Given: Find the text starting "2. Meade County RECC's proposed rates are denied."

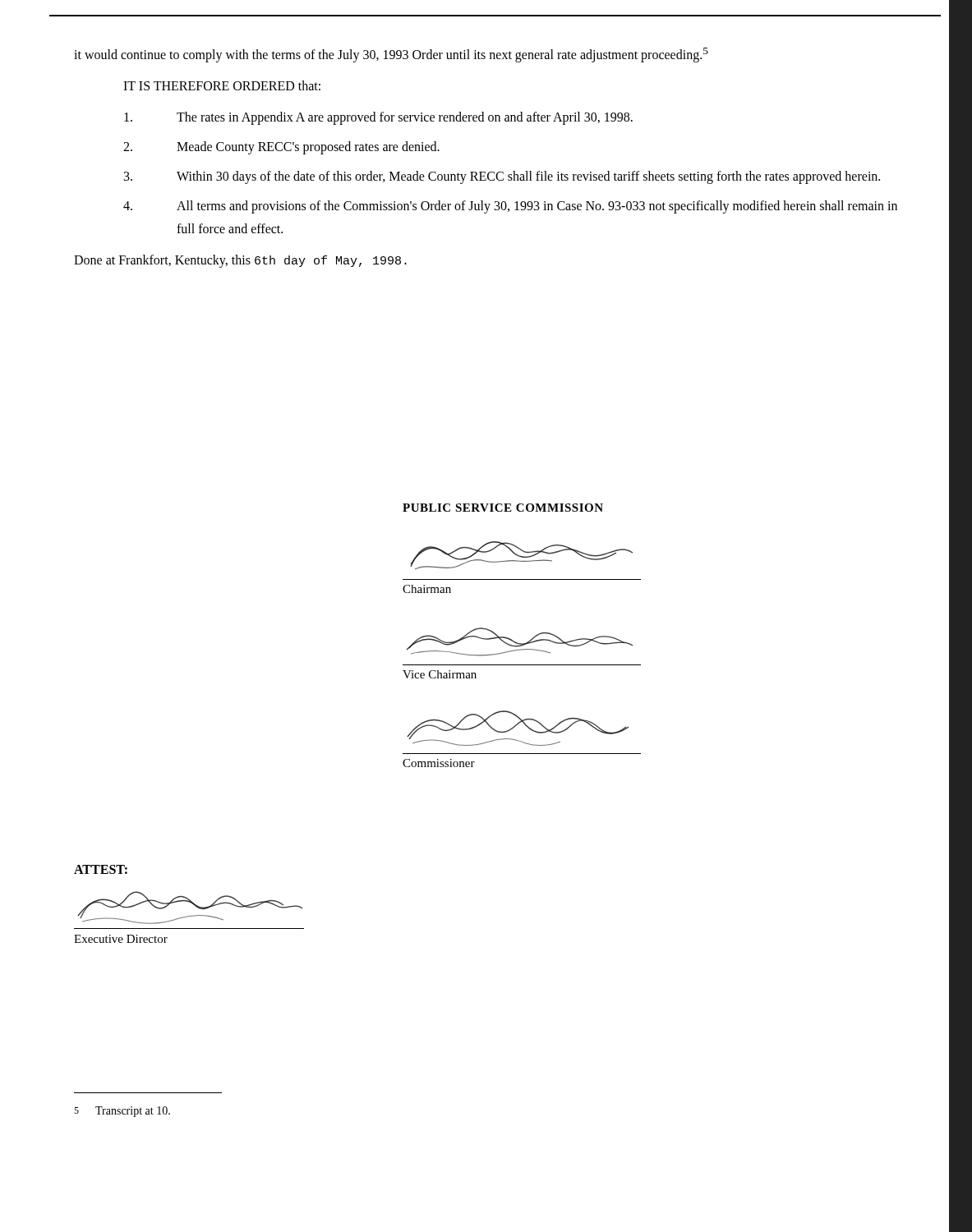Looking at the screenshot, I should [281, 148].
